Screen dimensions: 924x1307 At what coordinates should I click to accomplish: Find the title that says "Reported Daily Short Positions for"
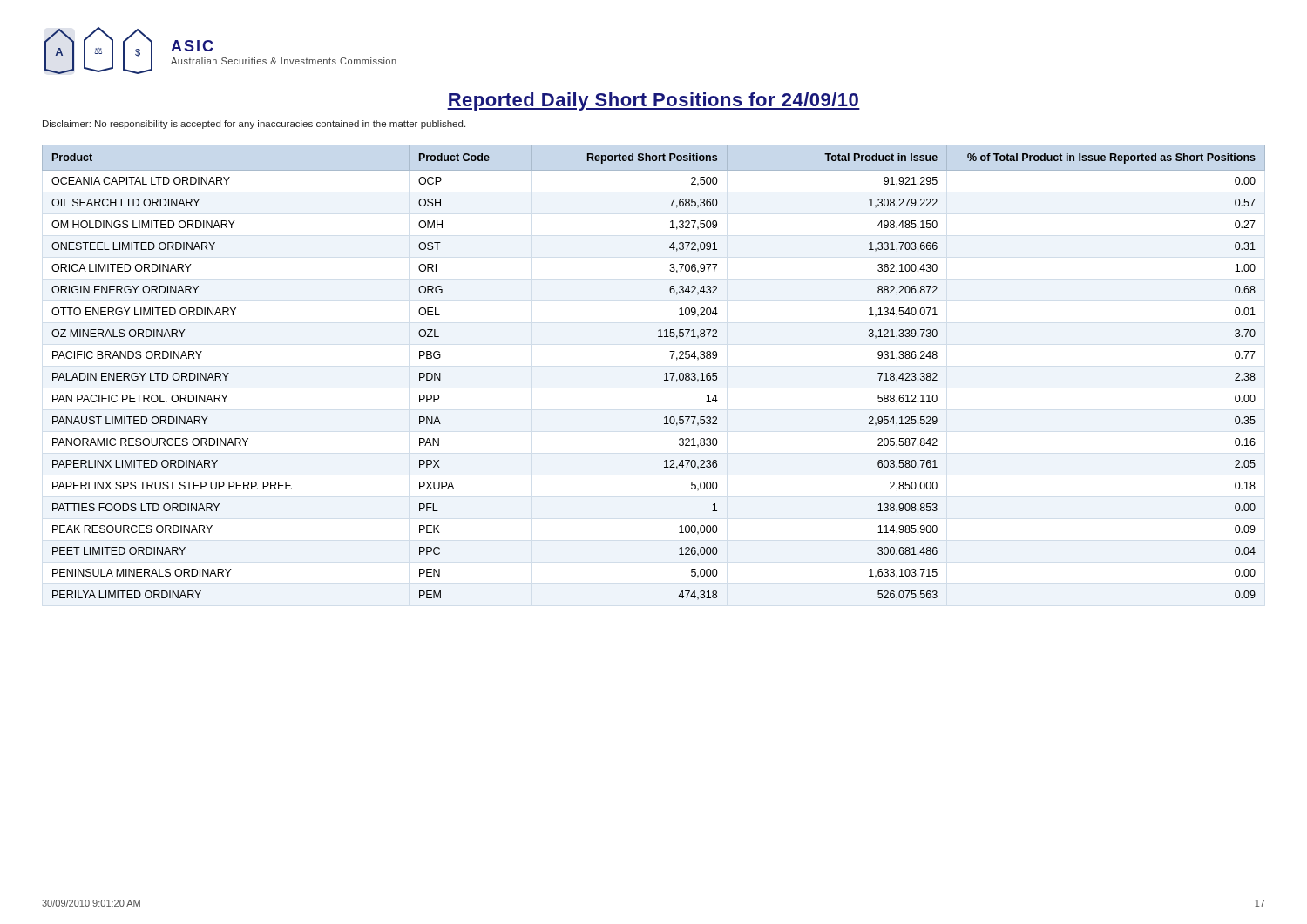coord(654,100)
